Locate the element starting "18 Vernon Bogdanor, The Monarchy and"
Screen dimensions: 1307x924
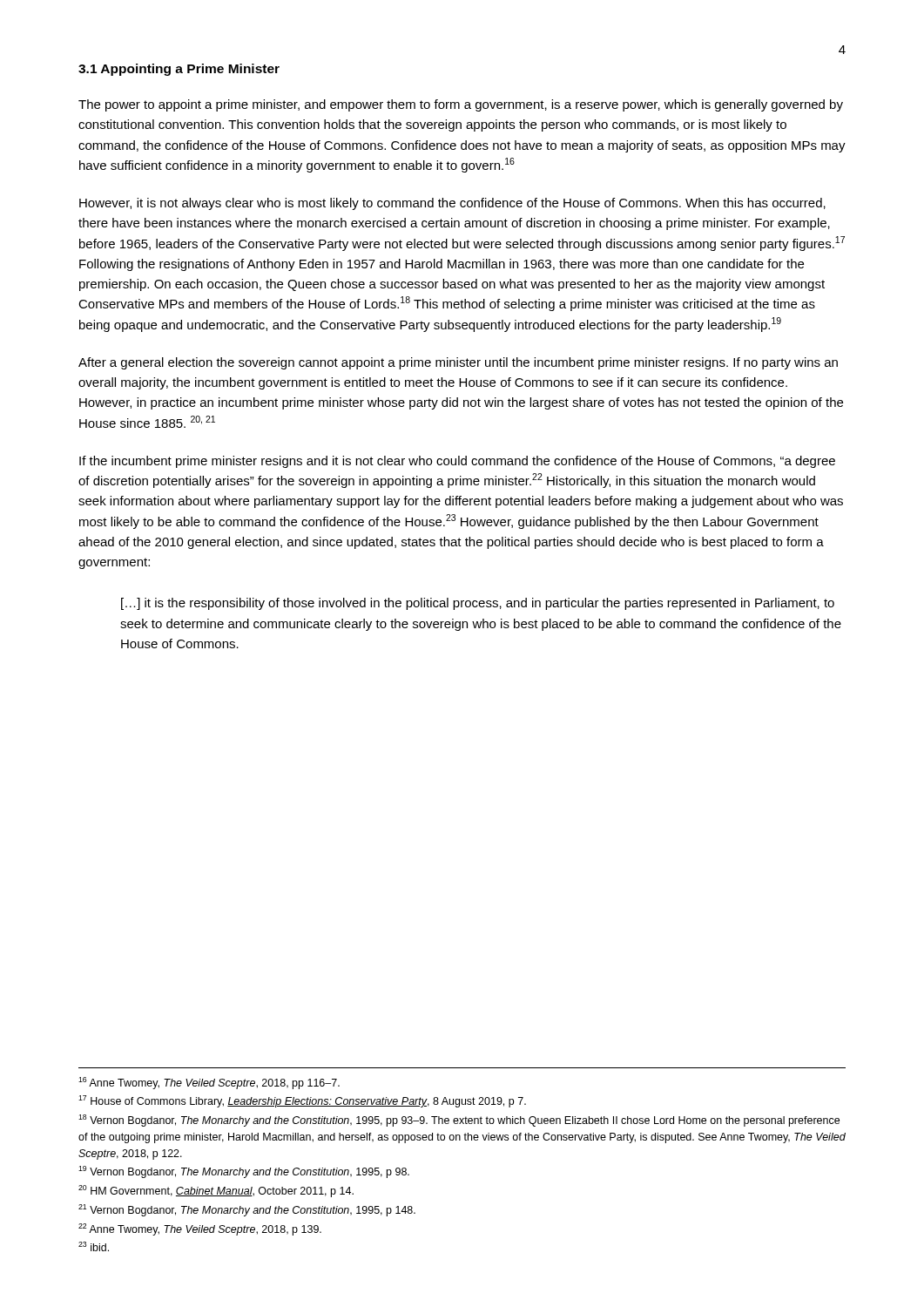pyautogui.click(x=462, y=1136)
